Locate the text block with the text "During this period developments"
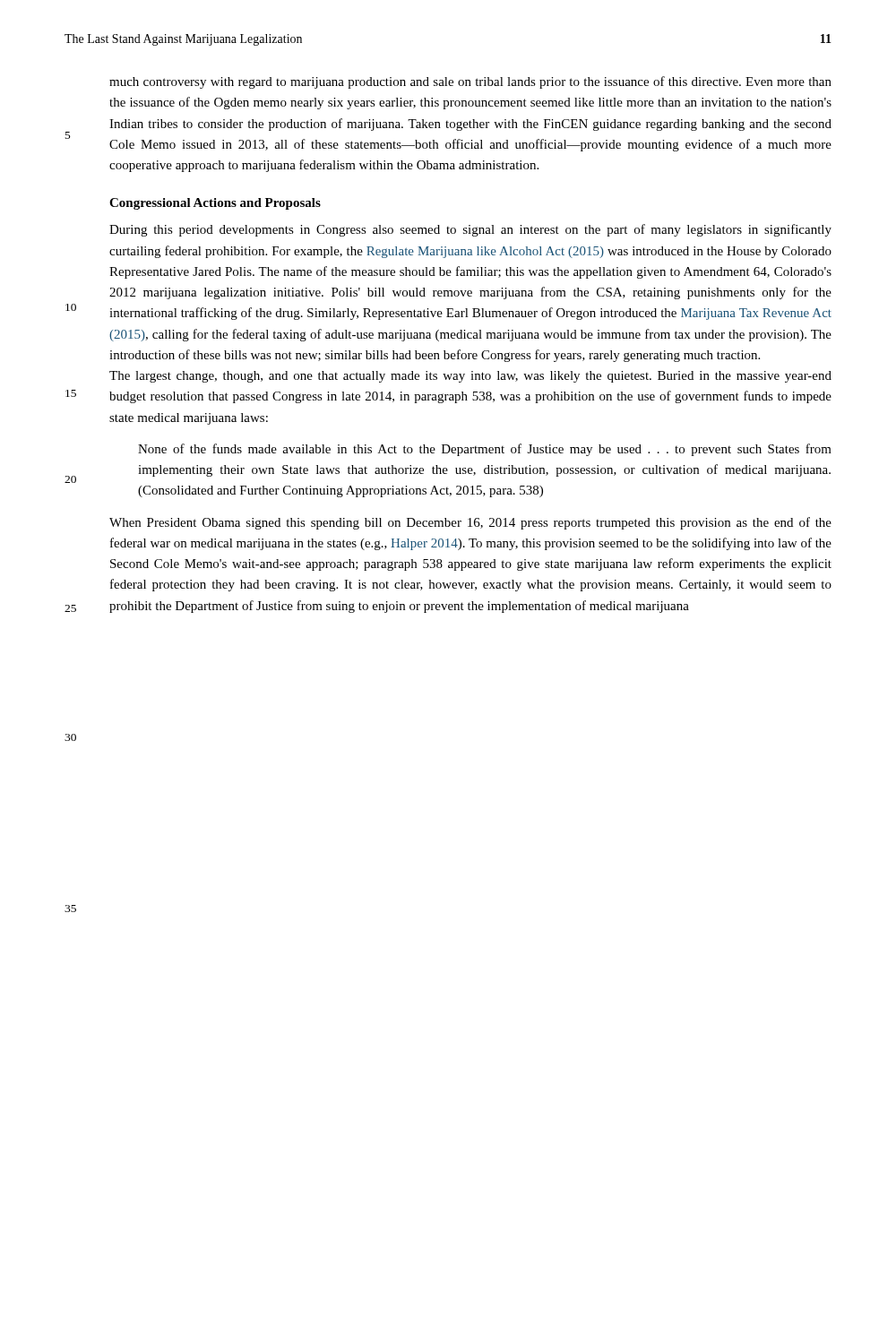896x1344 pixels. coord(470,293)
